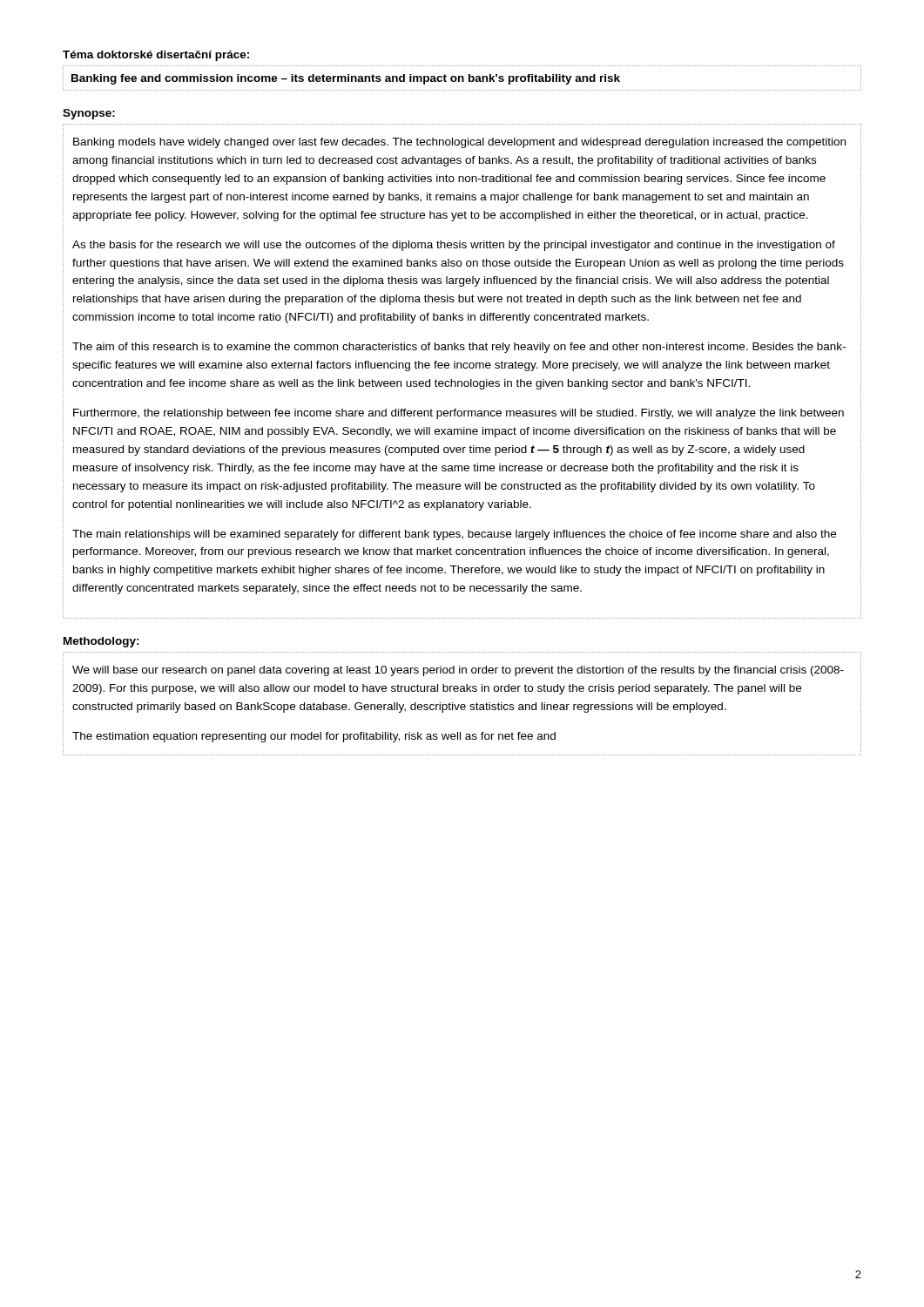The height and width of the screenshot is (1307, 924).
Task: Find the title on this page that starts "Banking fee and commission income – its determinants"
Action: (345, 78)
